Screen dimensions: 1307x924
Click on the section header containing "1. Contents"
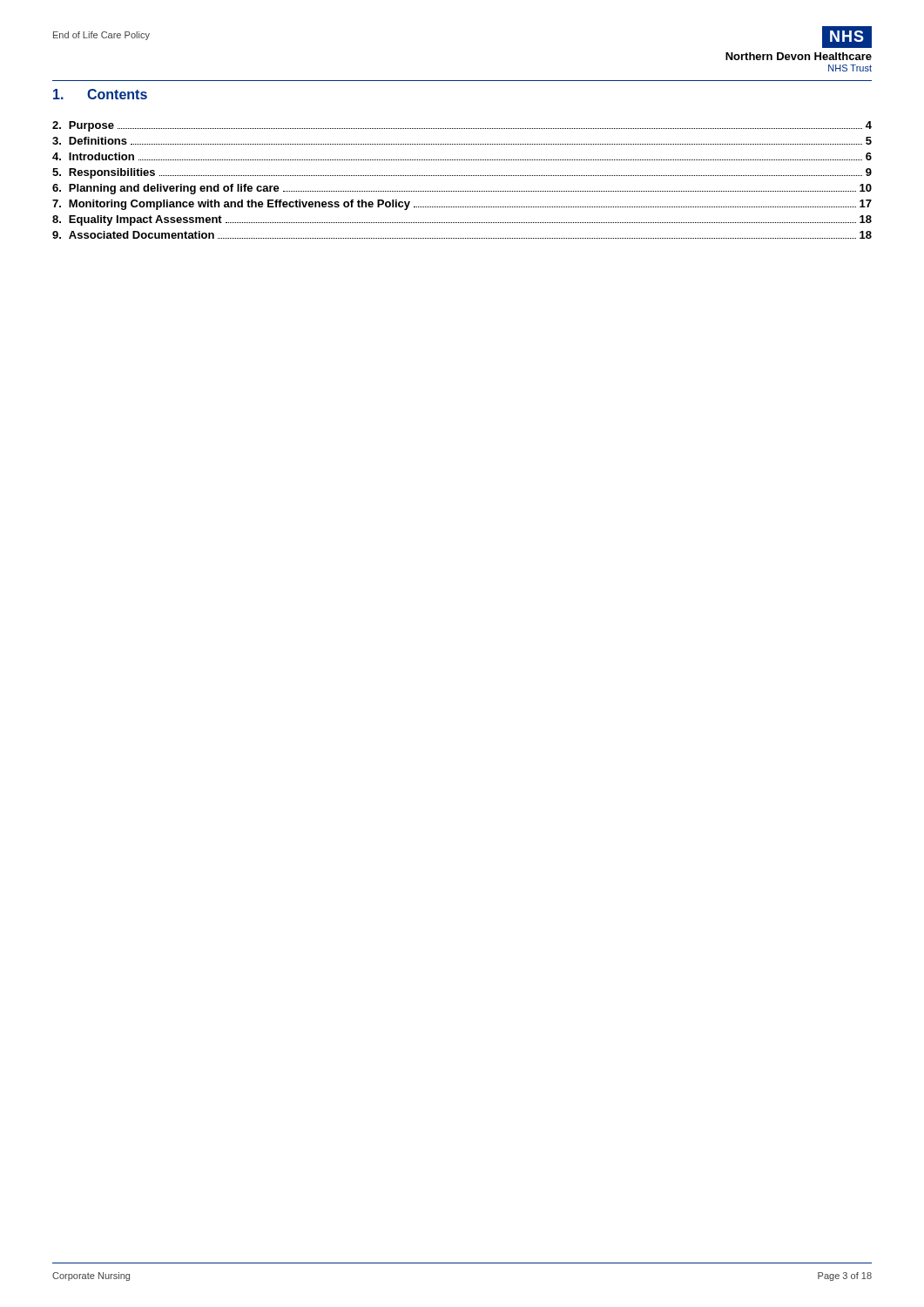tap(100, 95)
